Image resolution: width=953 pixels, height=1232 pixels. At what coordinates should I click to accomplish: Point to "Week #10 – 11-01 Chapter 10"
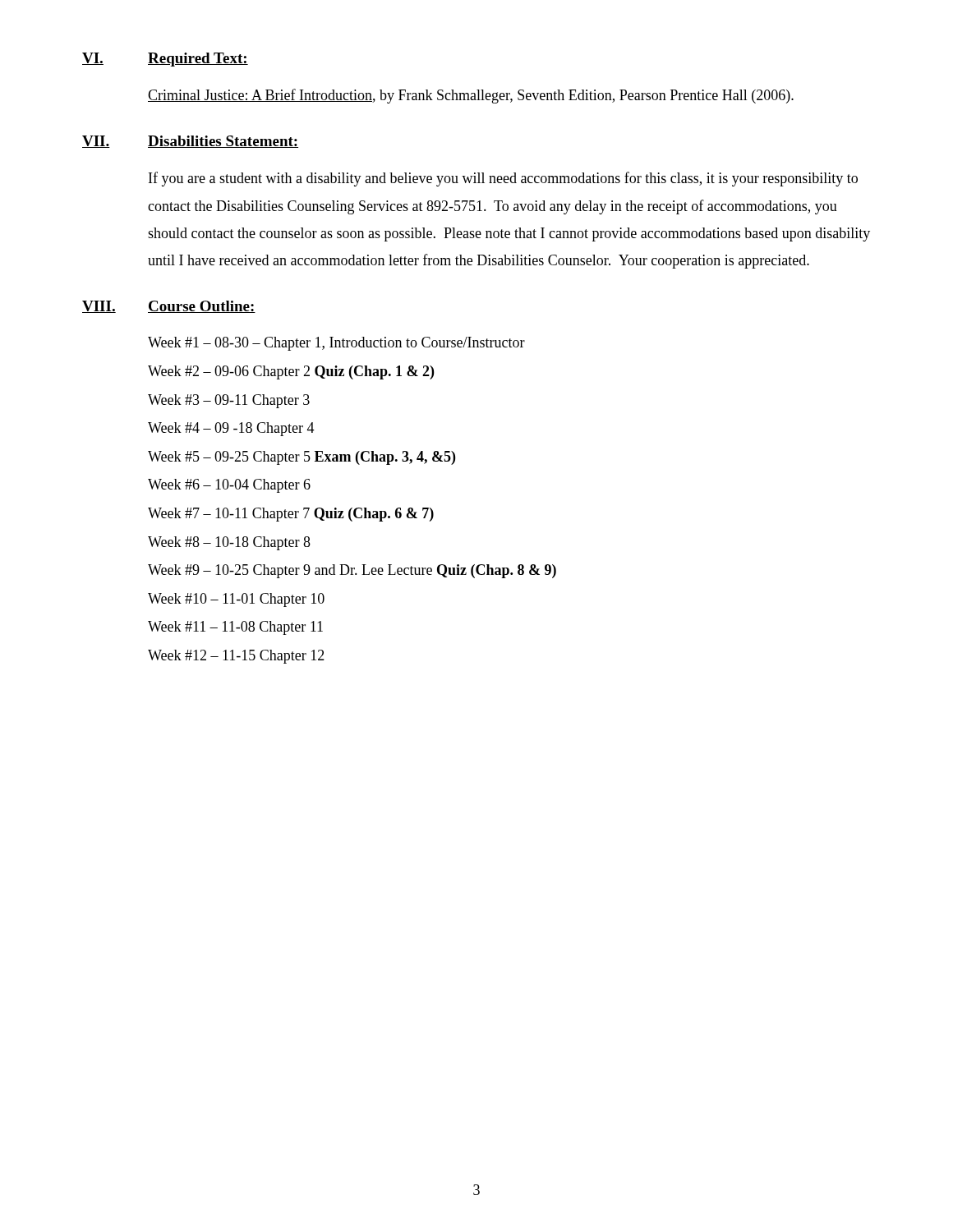point(236,599)
